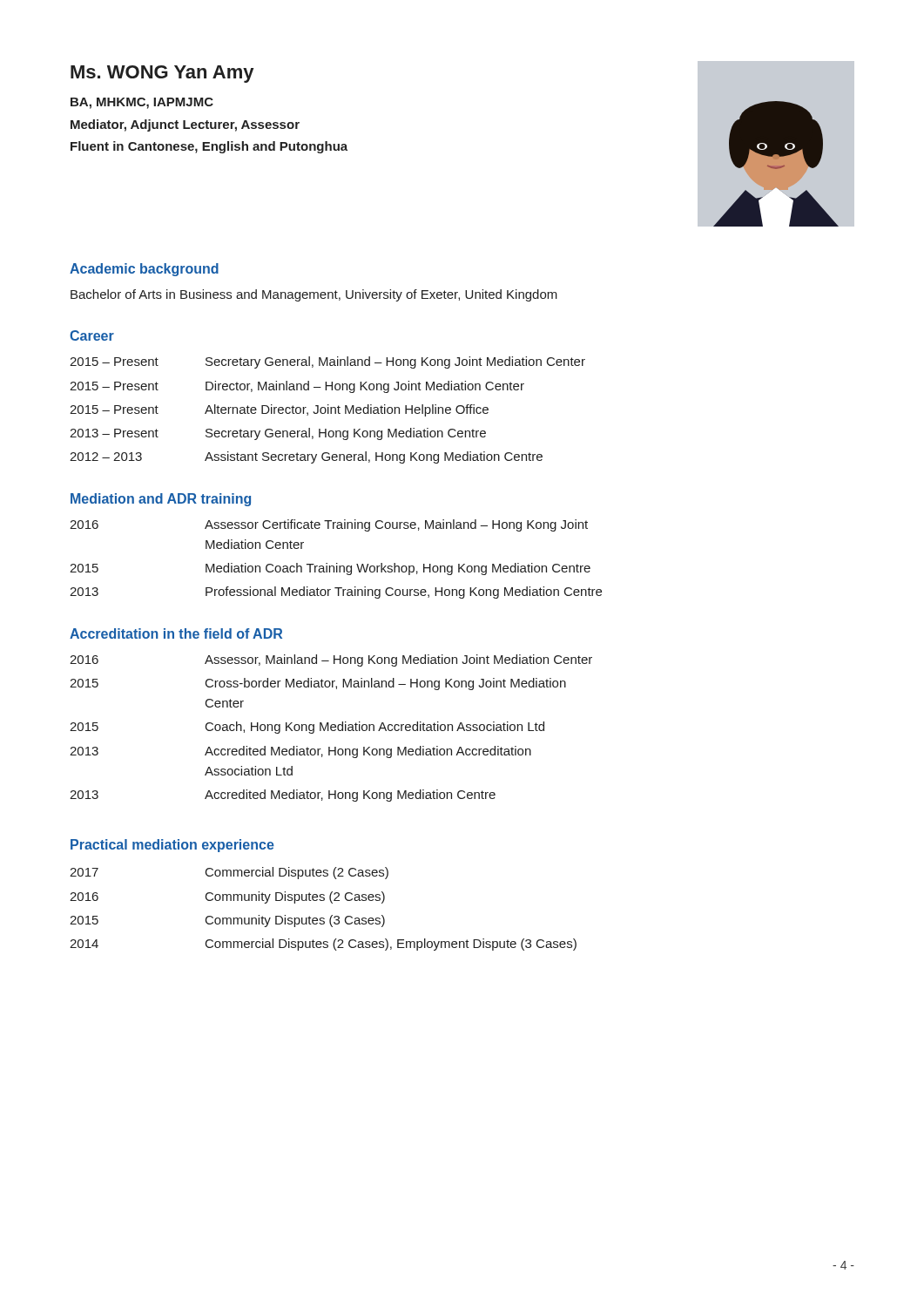Select the block starting "2016 Assessor, Mainland – Hong Kong Mediation"

click(462, 659)
